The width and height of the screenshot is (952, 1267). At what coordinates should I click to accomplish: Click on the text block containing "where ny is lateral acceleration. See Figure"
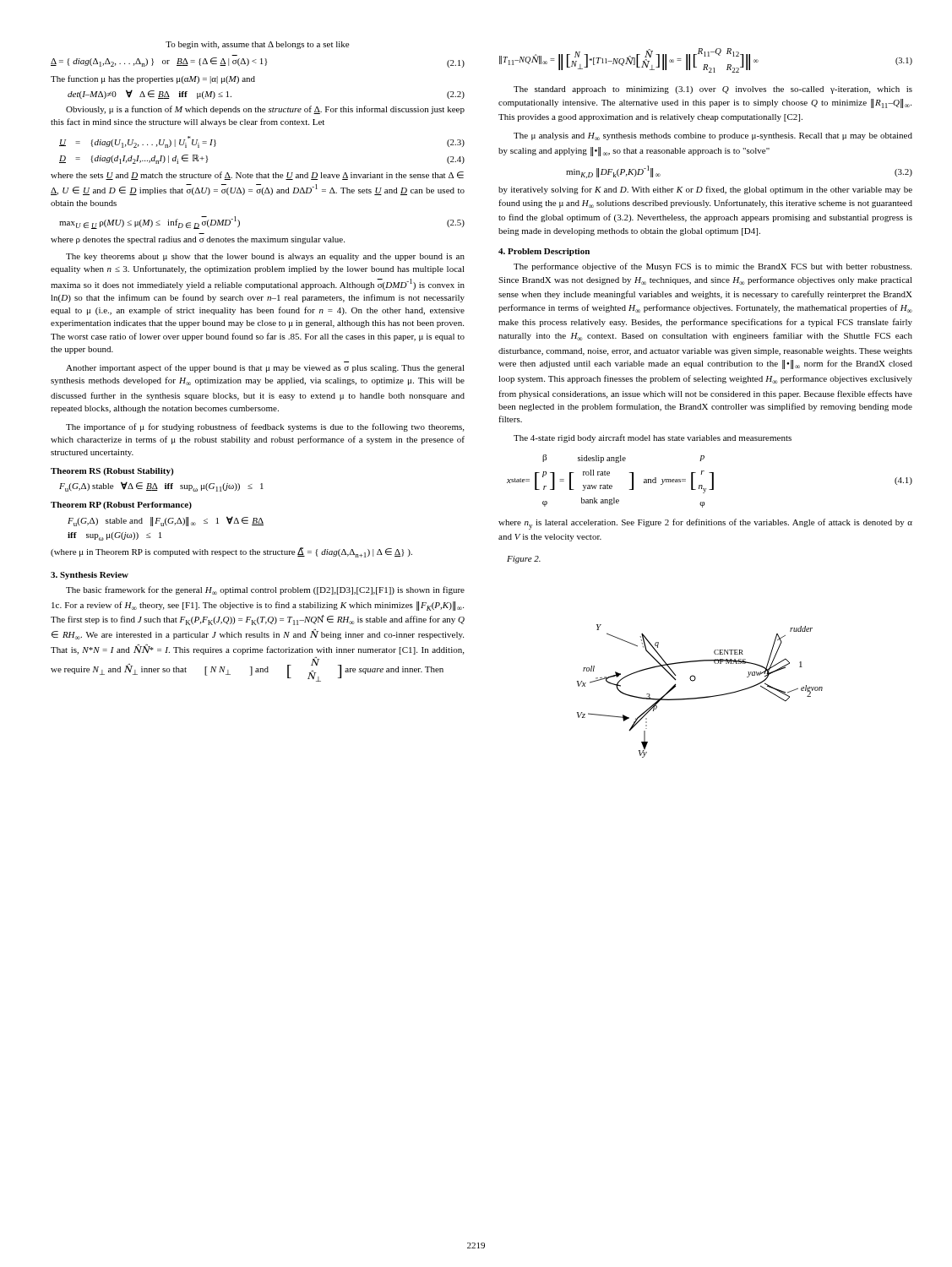point(705,530)
